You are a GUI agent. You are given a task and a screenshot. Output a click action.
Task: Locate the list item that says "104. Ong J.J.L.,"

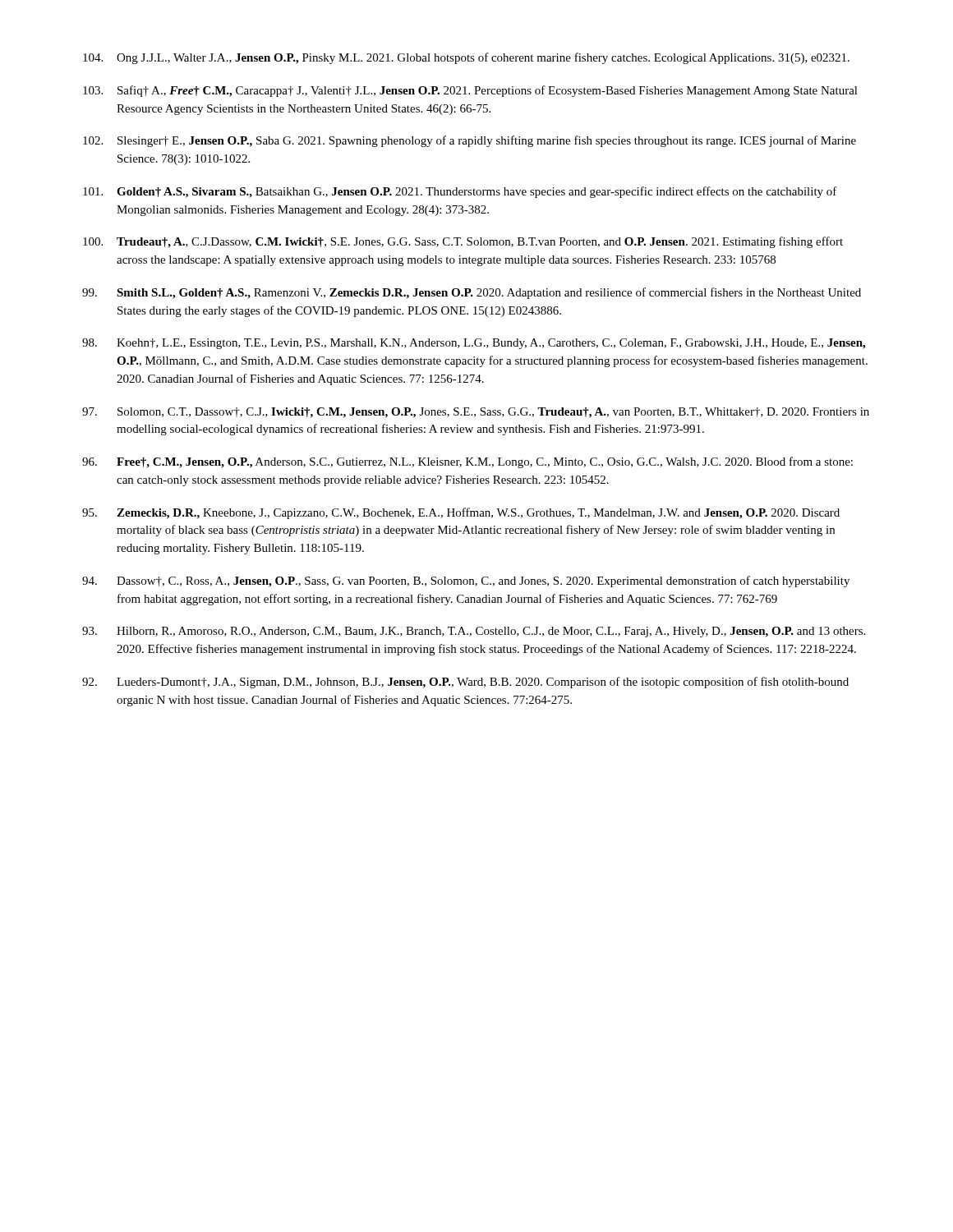pyautogui.click(x=476, y=58)
